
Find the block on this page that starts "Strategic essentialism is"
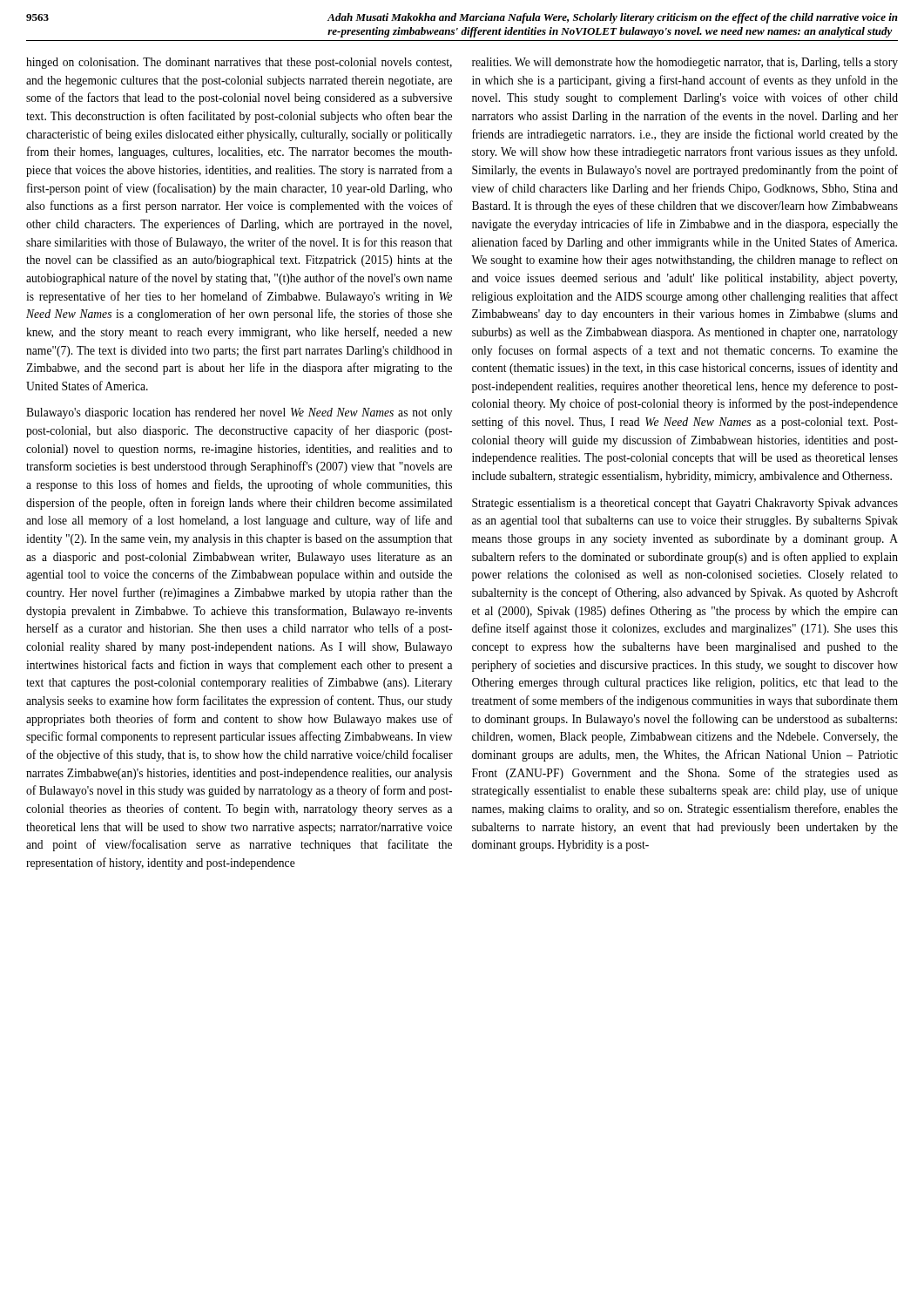[685, 675]
